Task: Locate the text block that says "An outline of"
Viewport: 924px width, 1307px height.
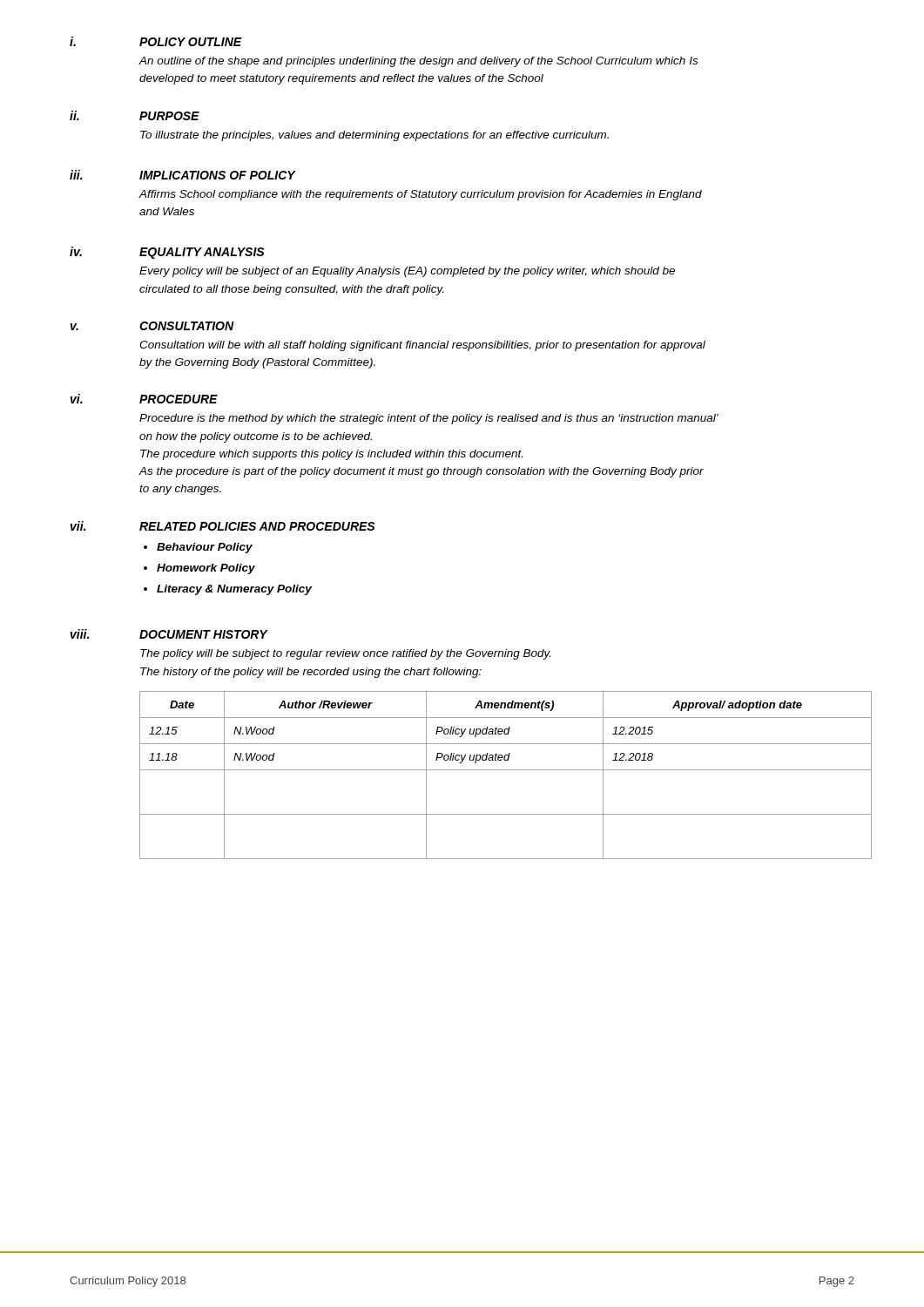Action: [x=419, y=69]
